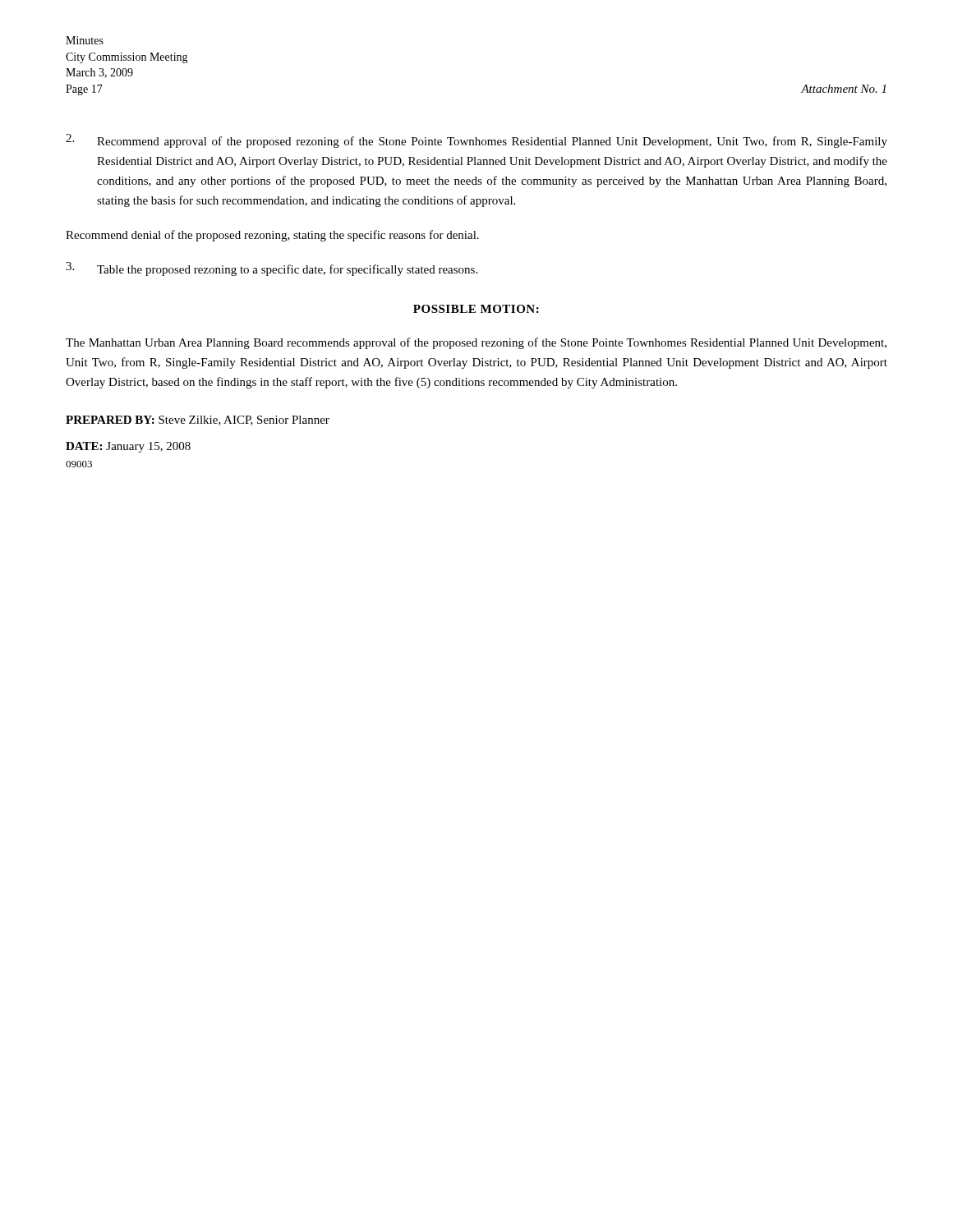
Task: Locate the text block that says "DATE: January 15,"
Action: click(128, 455)
